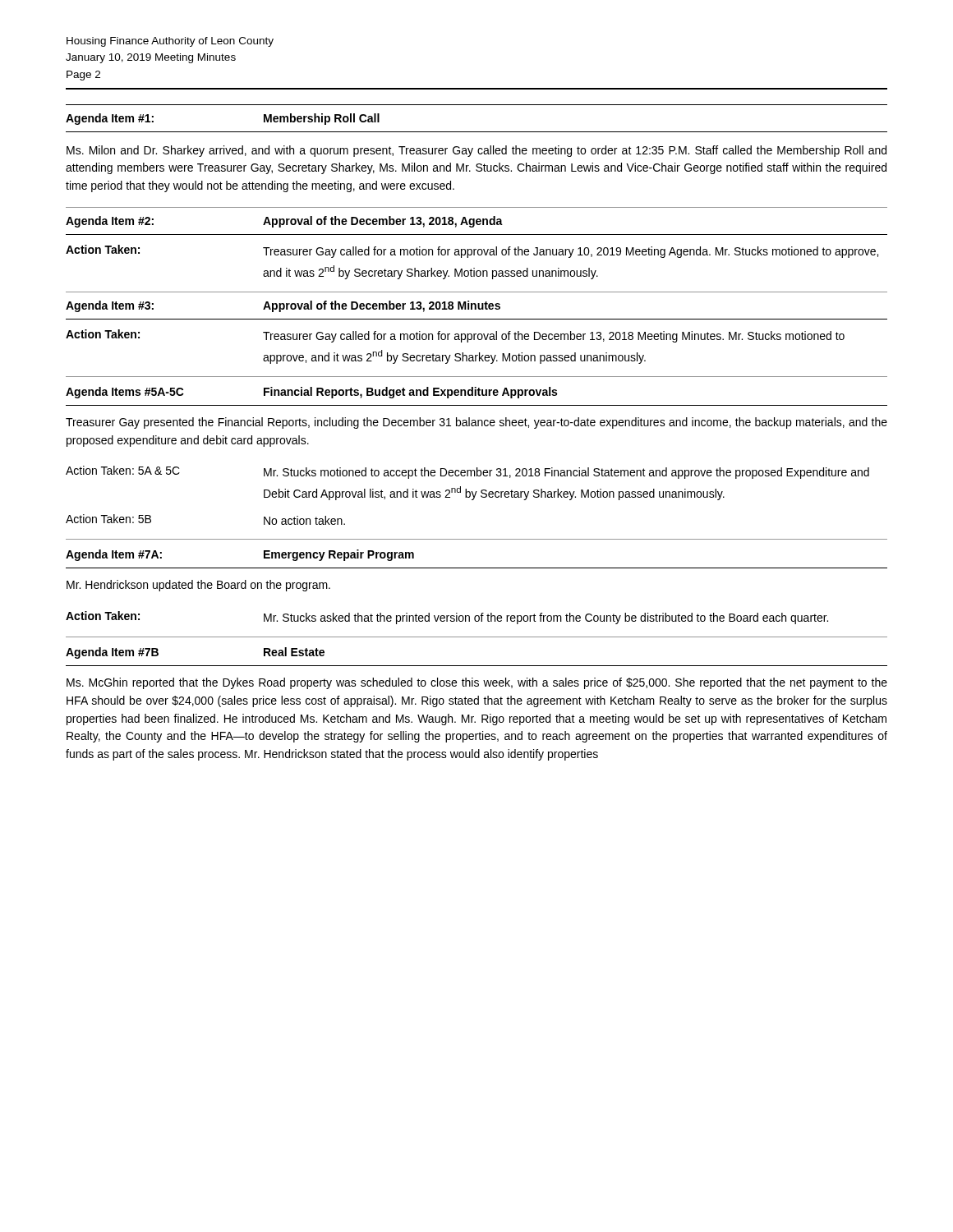Navigate to the text block starting "Ms. Milon and Dr. Sharkey"

(476, 168)
